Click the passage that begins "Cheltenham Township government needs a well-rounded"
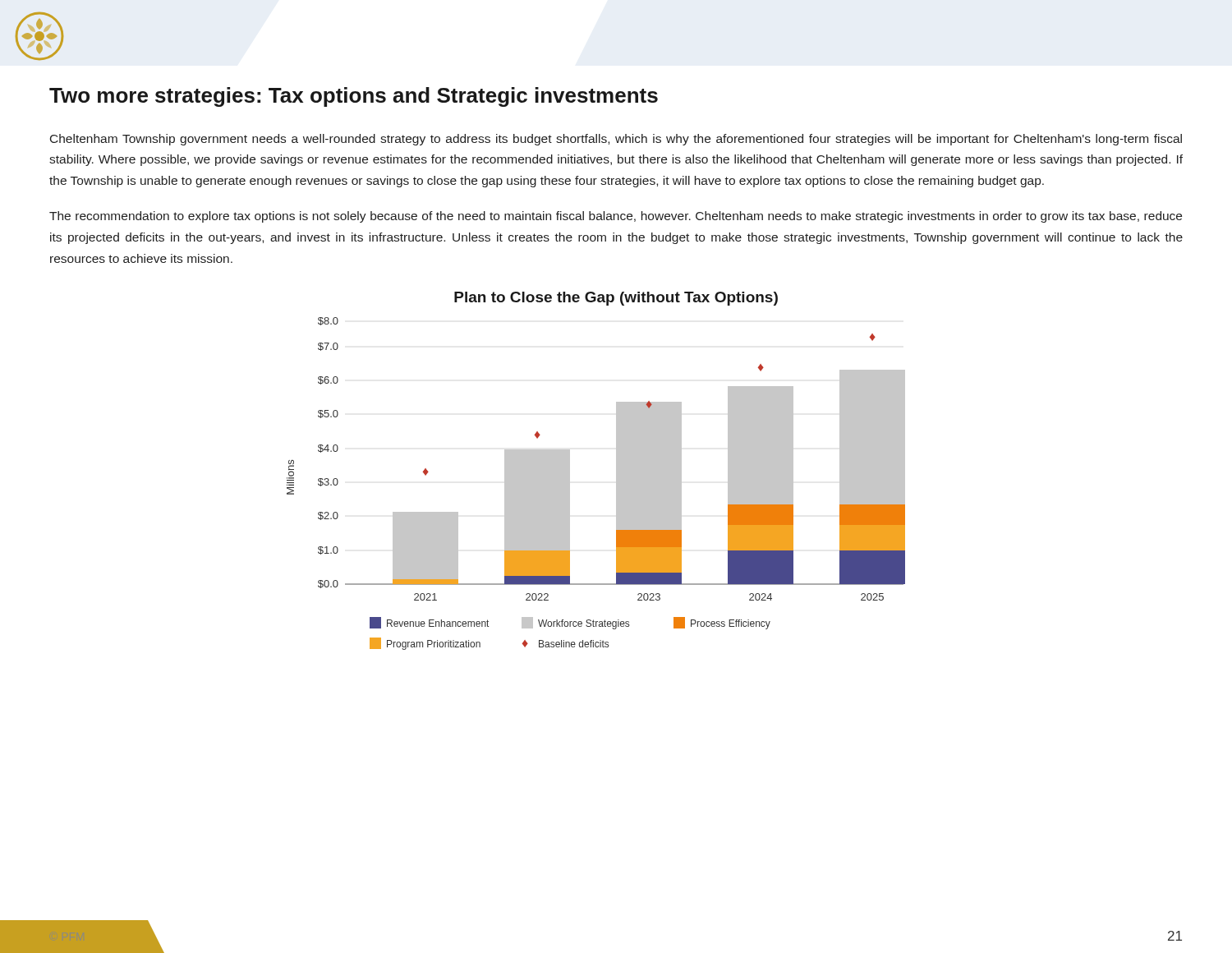This screenshot has height=953, width=1232. coord(616,159)
